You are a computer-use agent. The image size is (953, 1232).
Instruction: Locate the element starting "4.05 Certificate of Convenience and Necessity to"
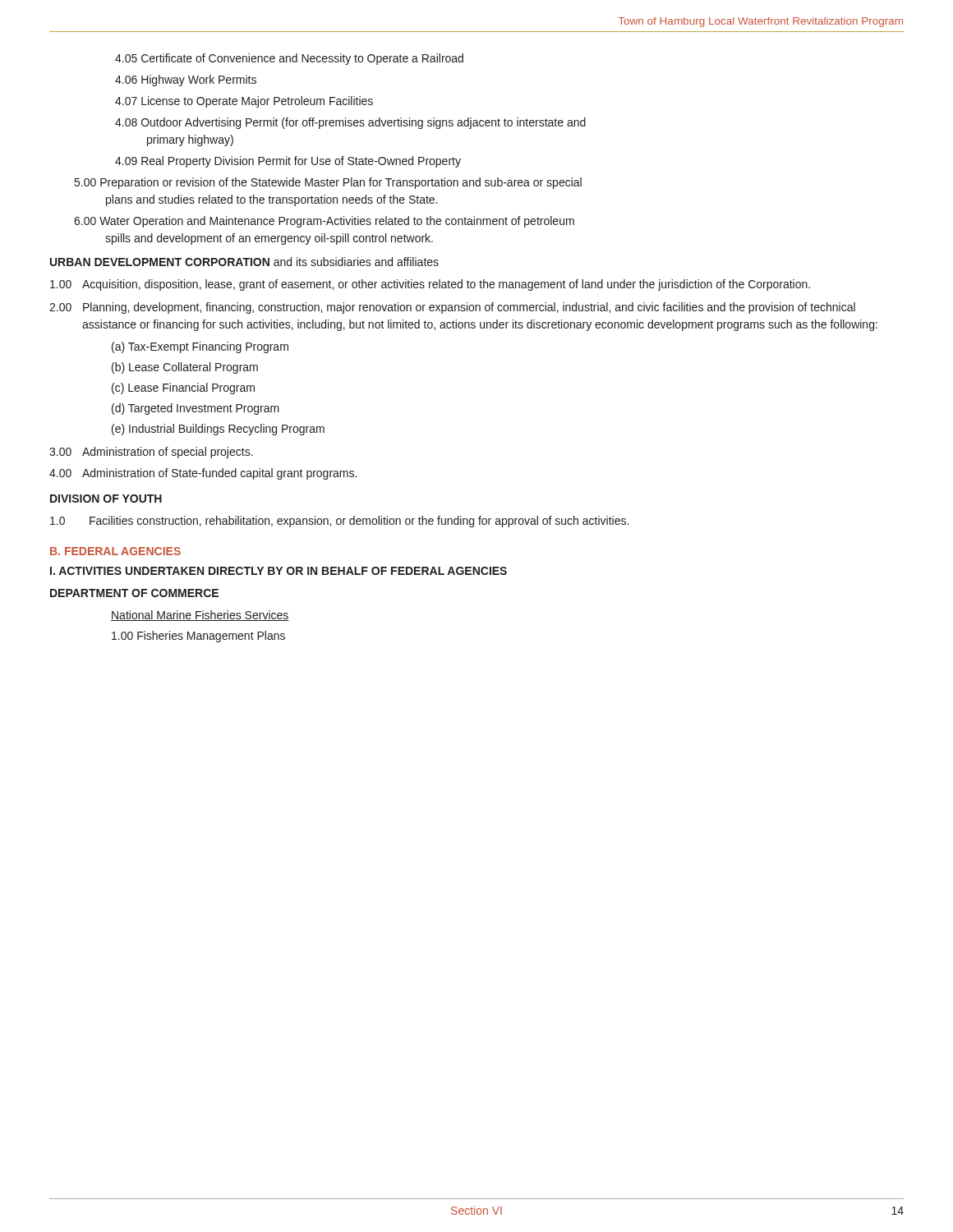click(289, 59)
